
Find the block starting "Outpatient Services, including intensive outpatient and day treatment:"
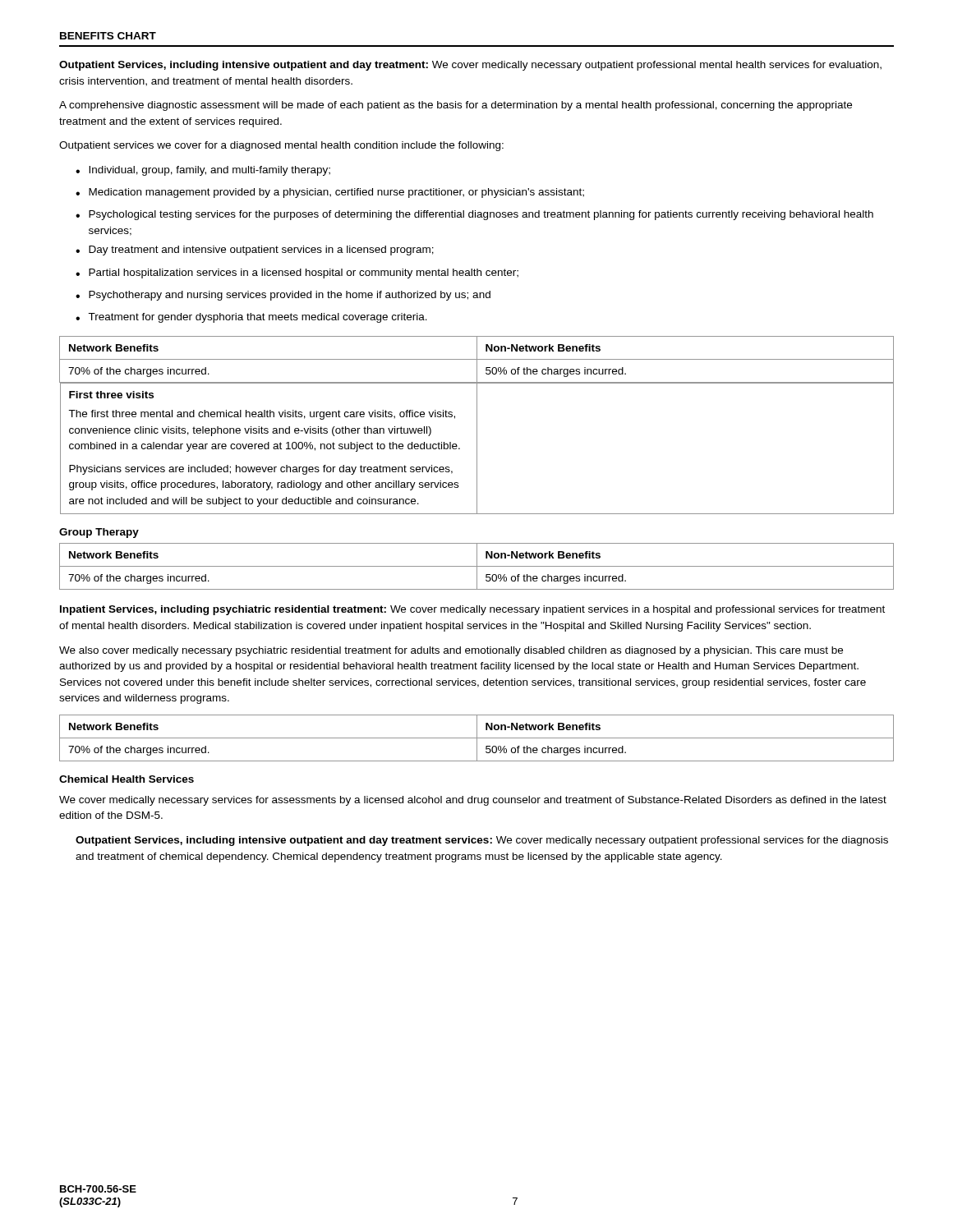(x=471, y=73)
